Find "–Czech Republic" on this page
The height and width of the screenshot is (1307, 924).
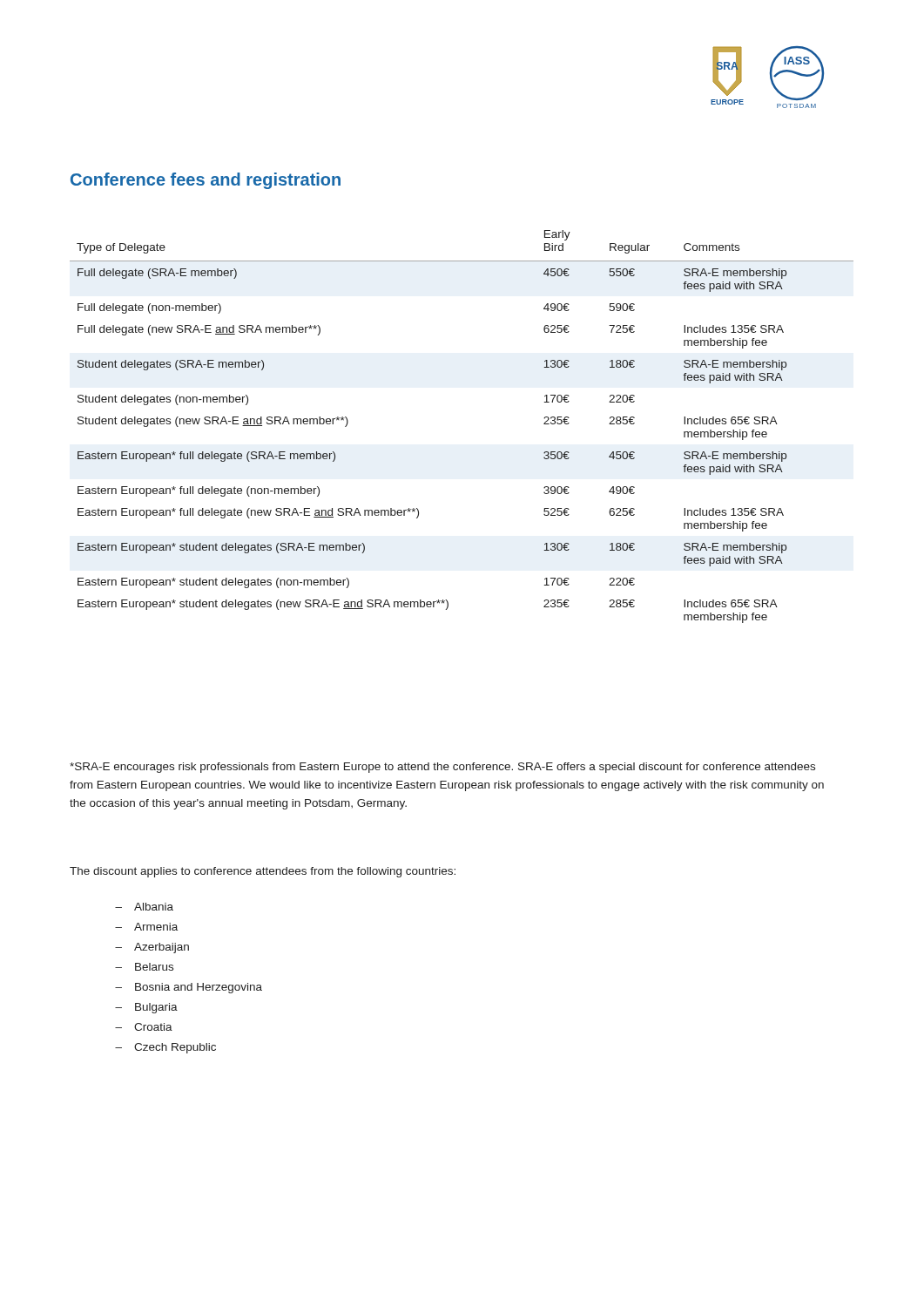point(143,1047)
